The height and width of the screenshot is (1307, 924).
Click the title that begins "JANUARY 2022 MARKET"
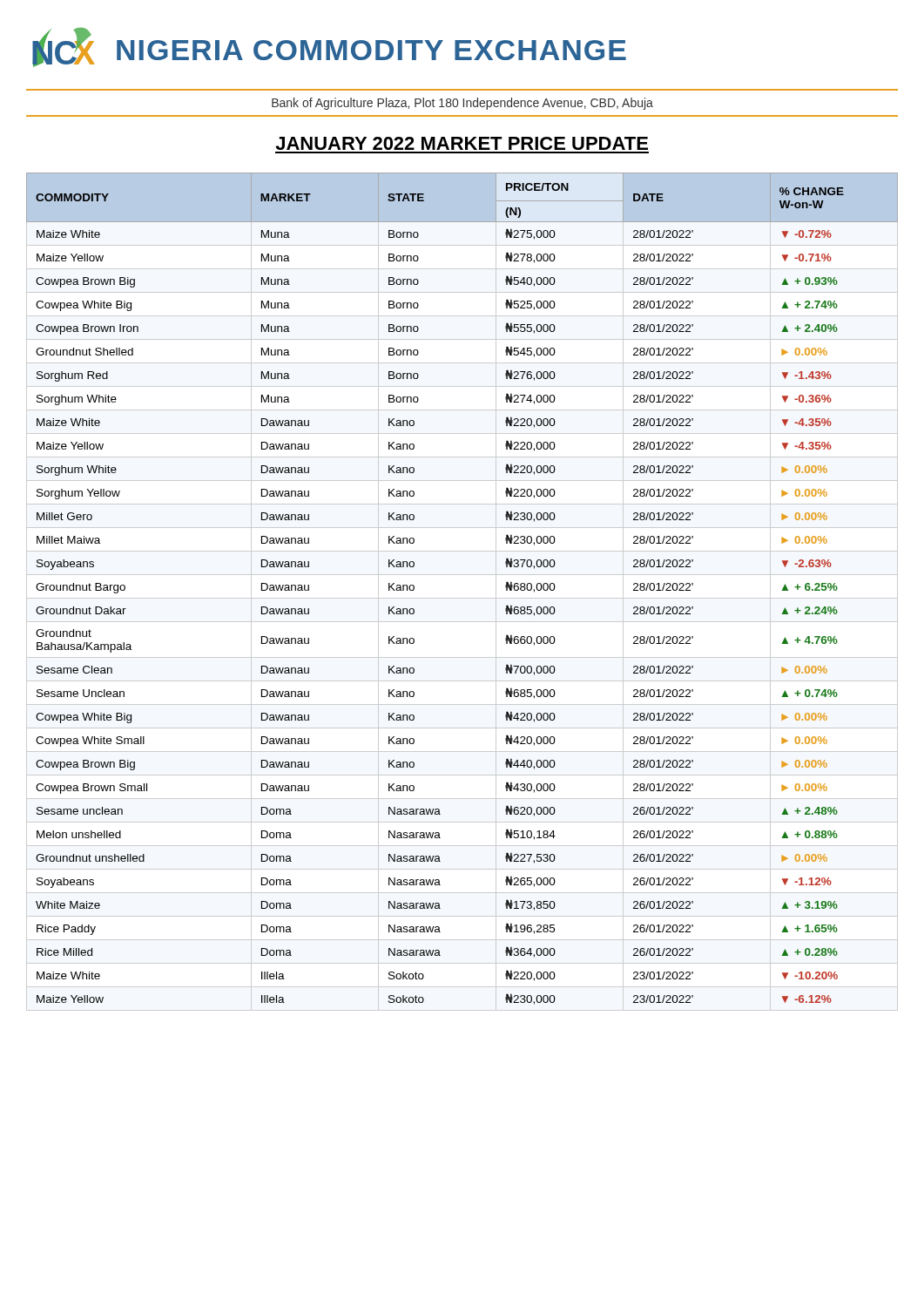coord(462,143)
